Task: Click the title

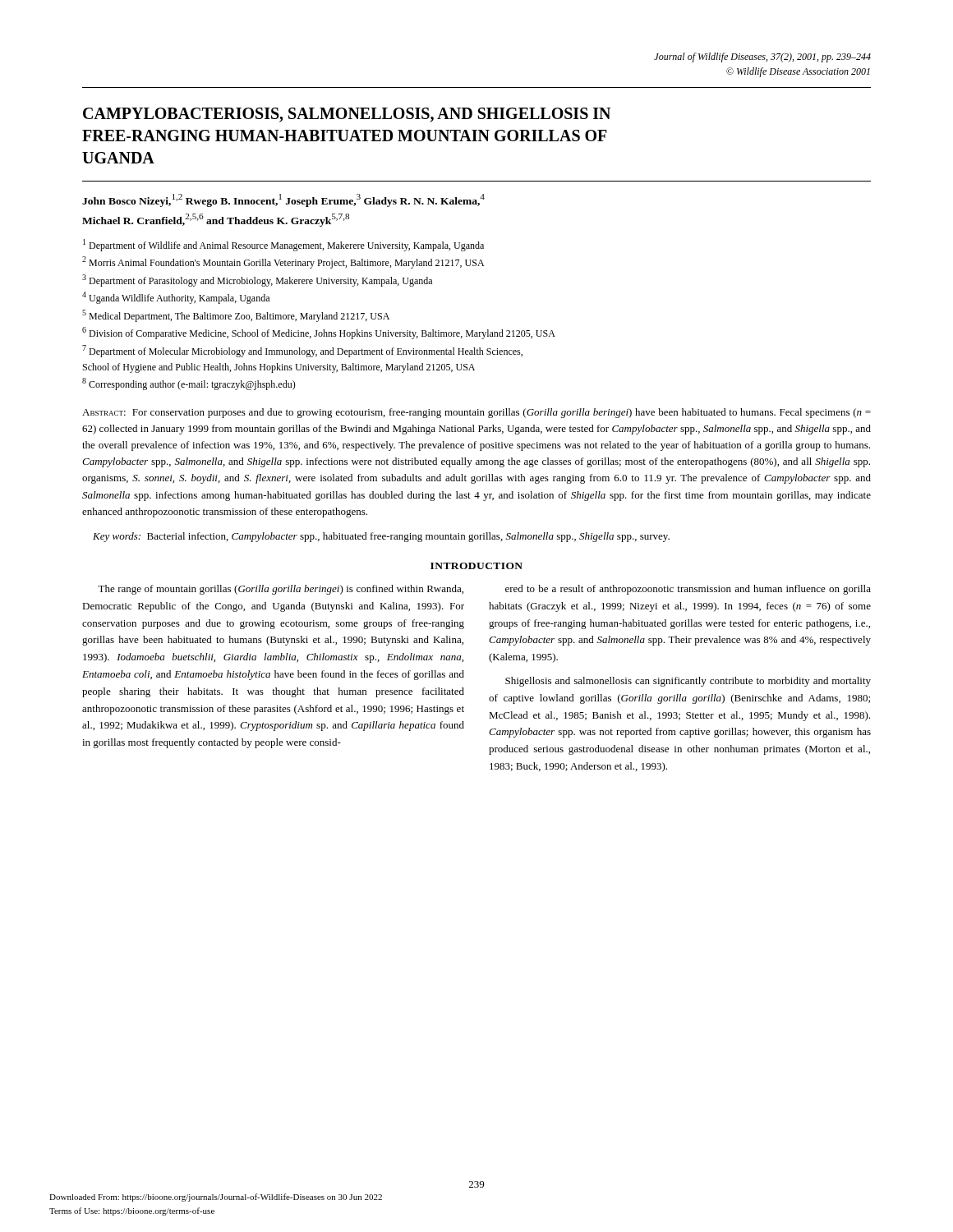Action: coord(347,136)
